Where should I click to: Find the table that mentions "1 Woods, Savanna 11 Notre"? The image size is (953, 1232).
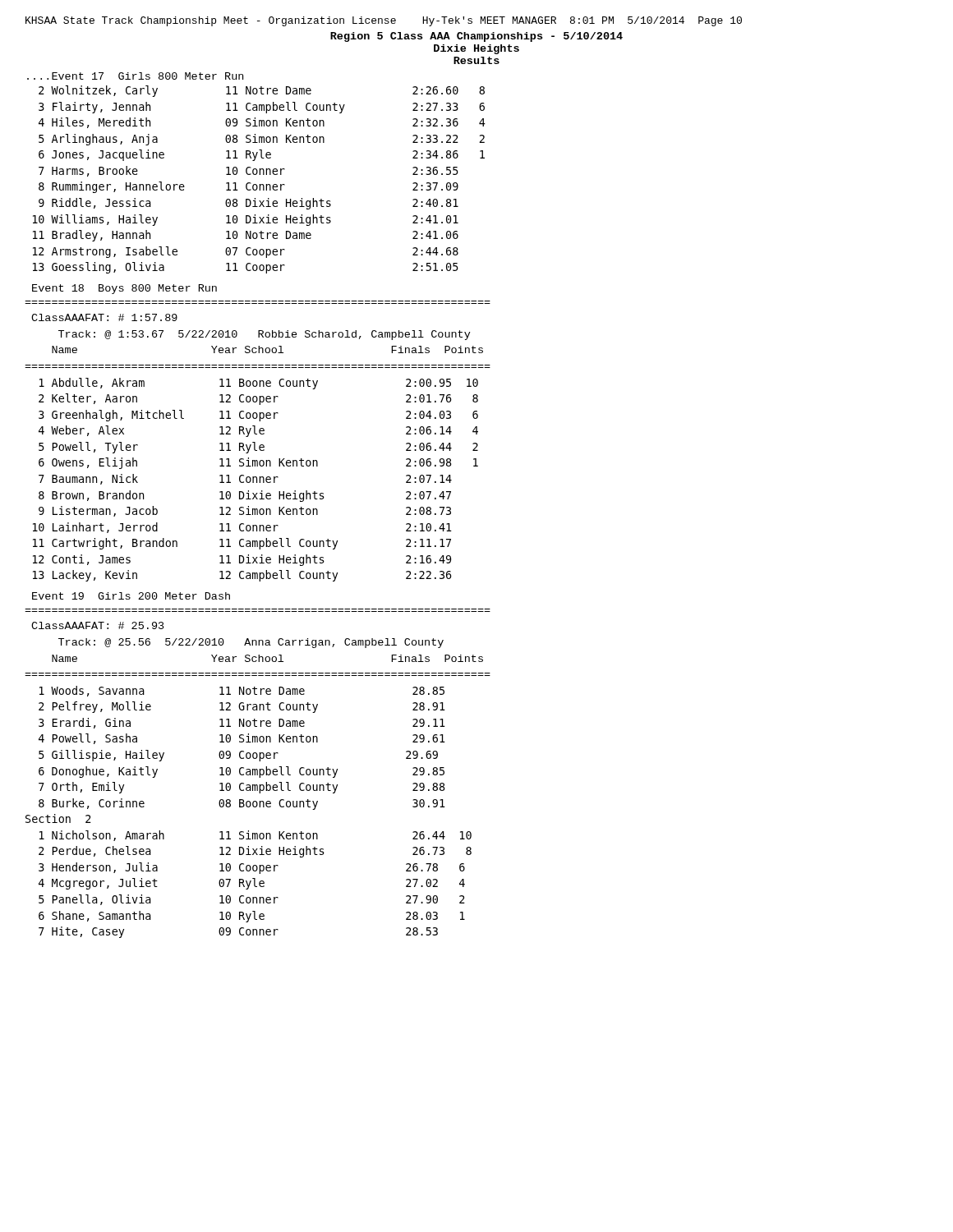click(476, 812)
